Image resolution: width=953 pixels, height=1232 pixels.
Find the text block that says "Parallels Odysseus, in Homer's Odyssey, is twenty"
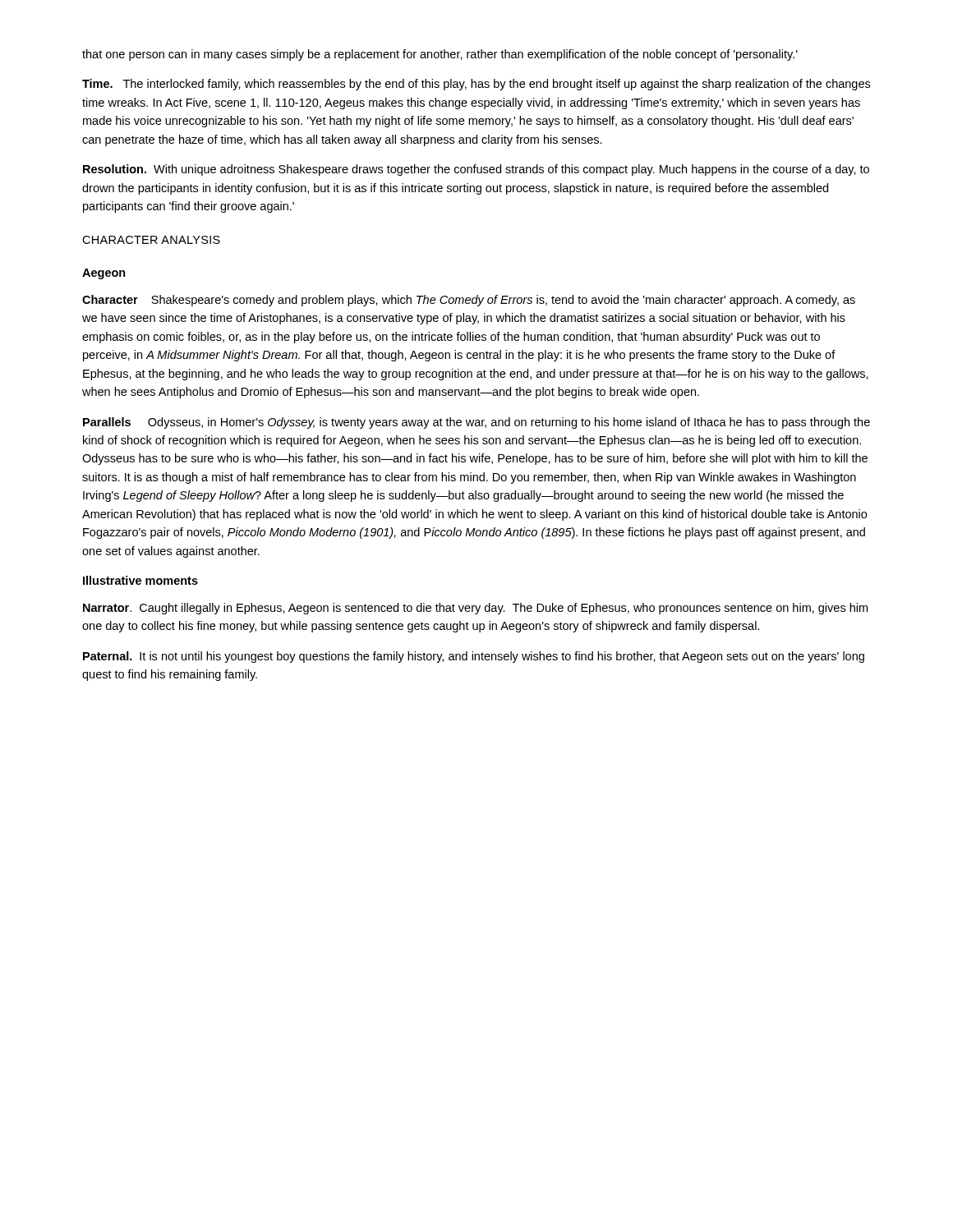point(476,487)
